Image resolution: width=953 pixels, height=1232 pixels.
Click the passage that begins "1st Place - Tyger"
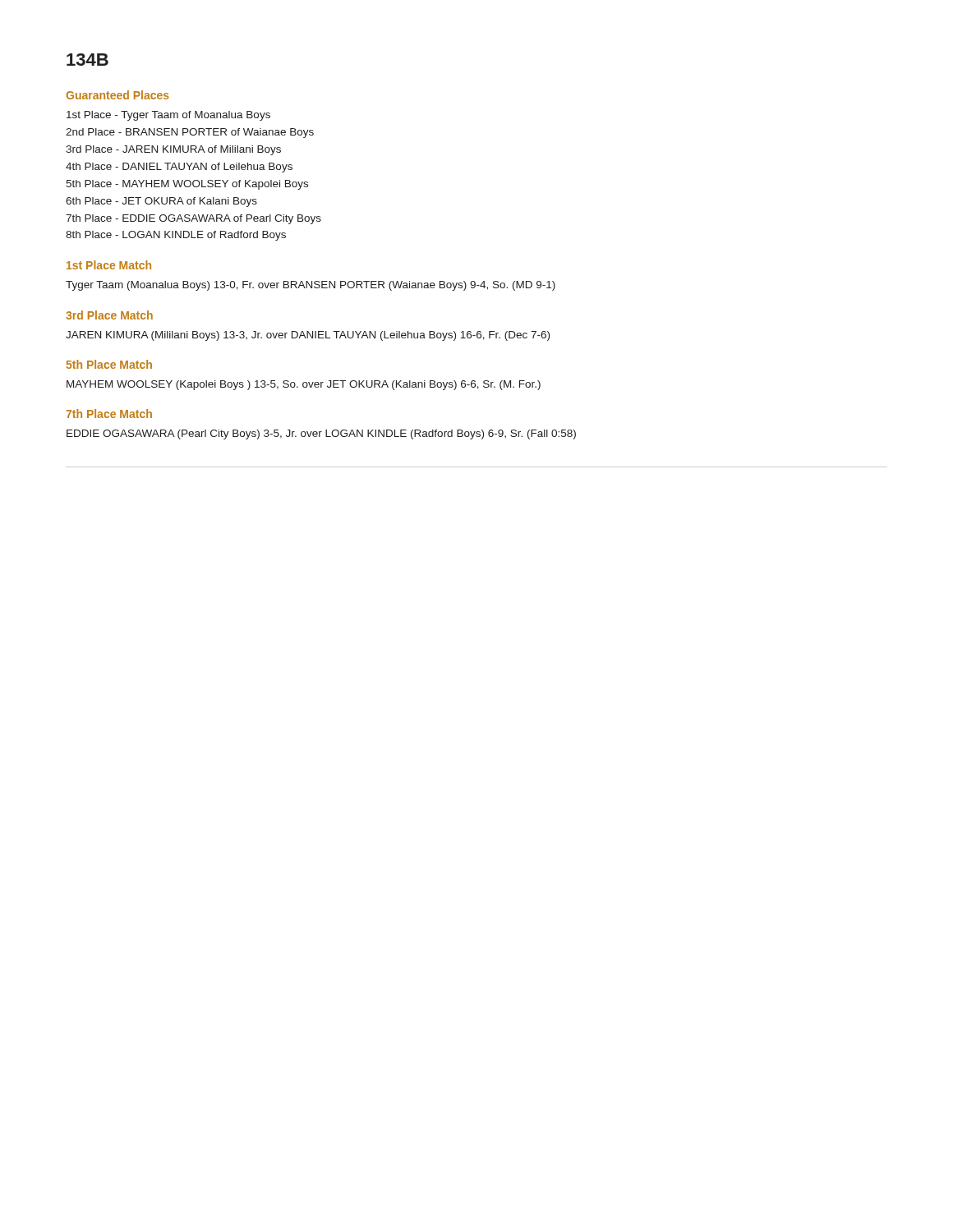[168, 115]
